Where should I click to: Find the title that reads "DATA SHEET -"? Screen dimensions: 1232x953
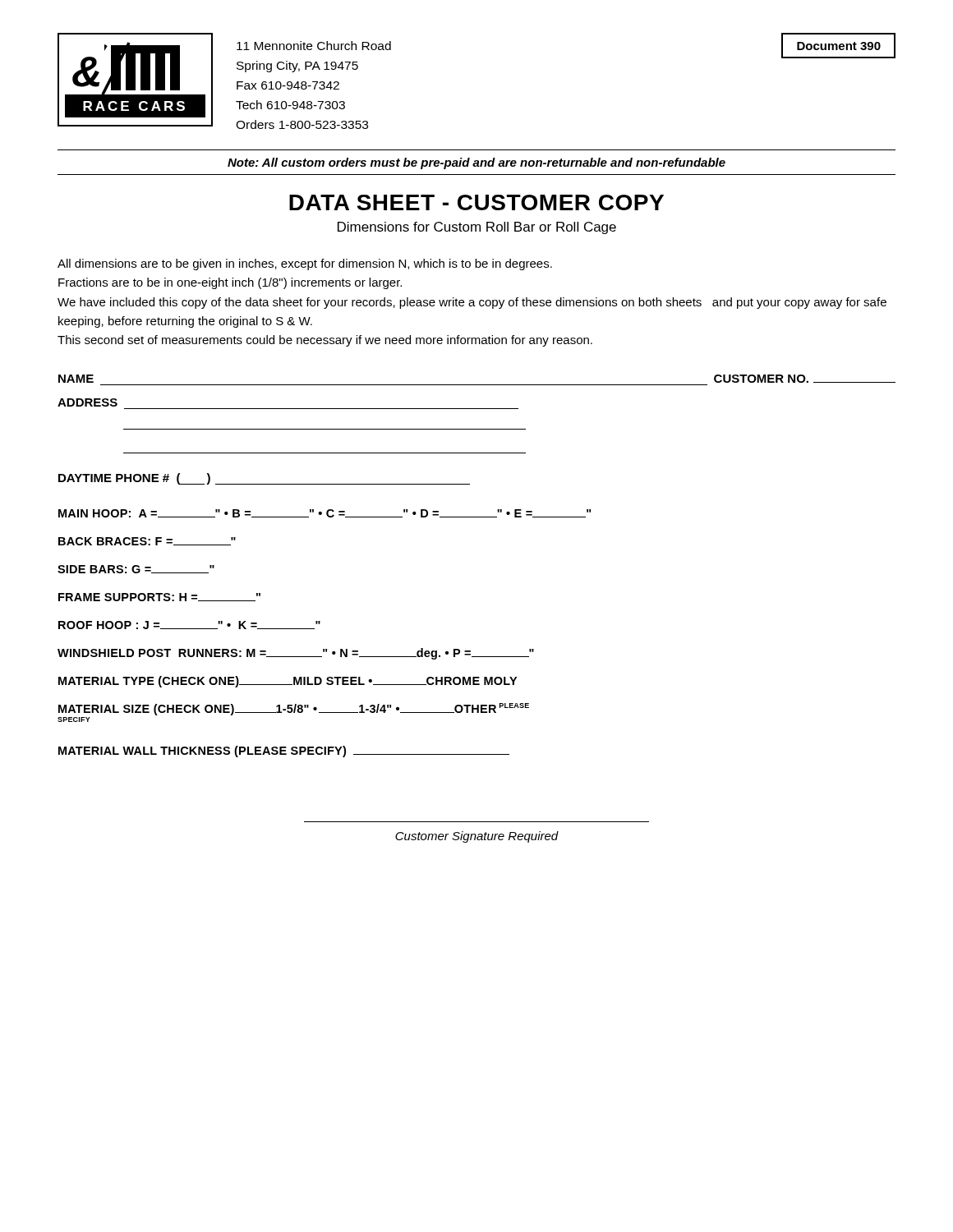pyautogui.click(x=476, y=203)
